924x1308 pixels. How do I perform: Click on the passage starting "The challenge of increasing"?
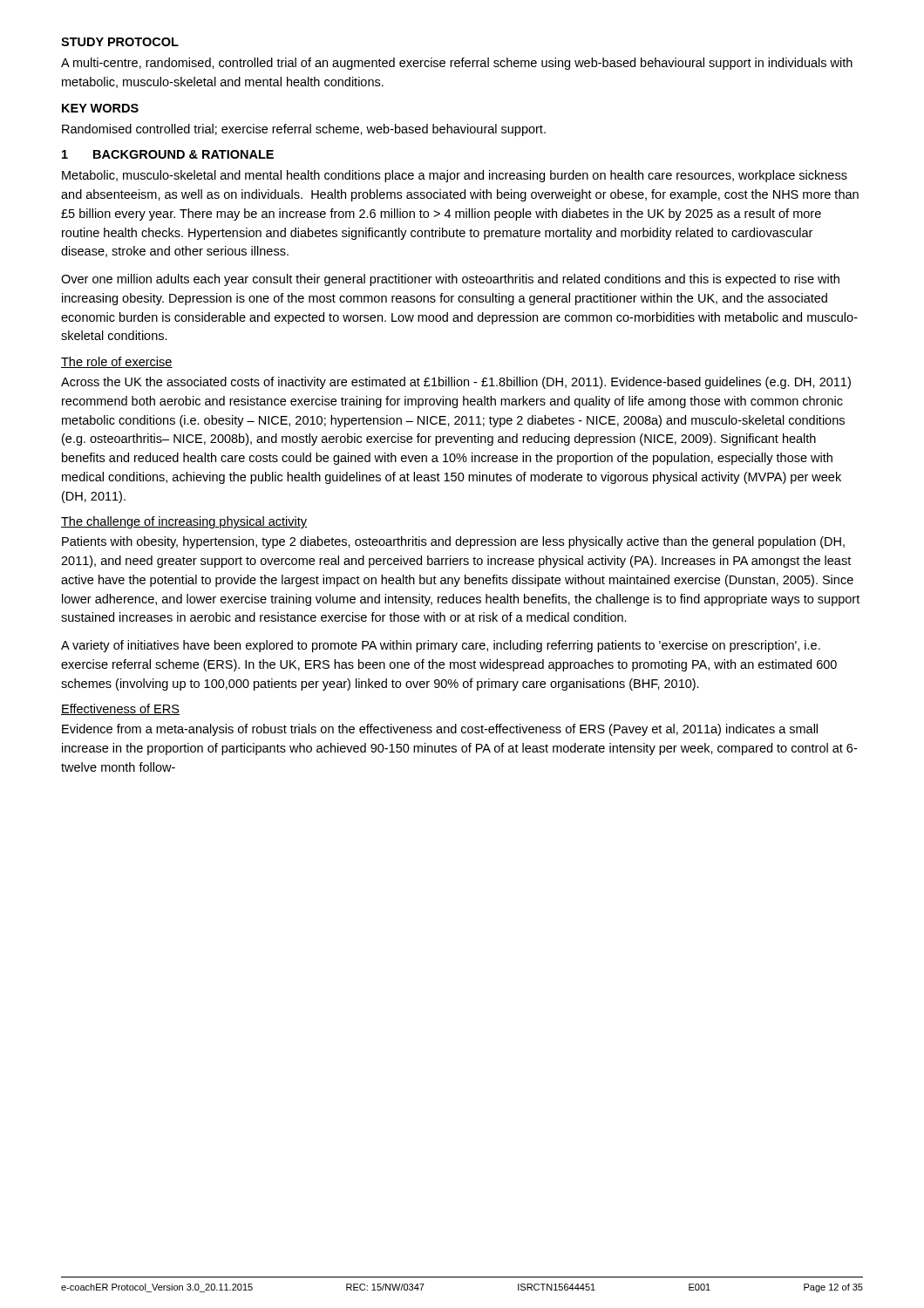184,522
